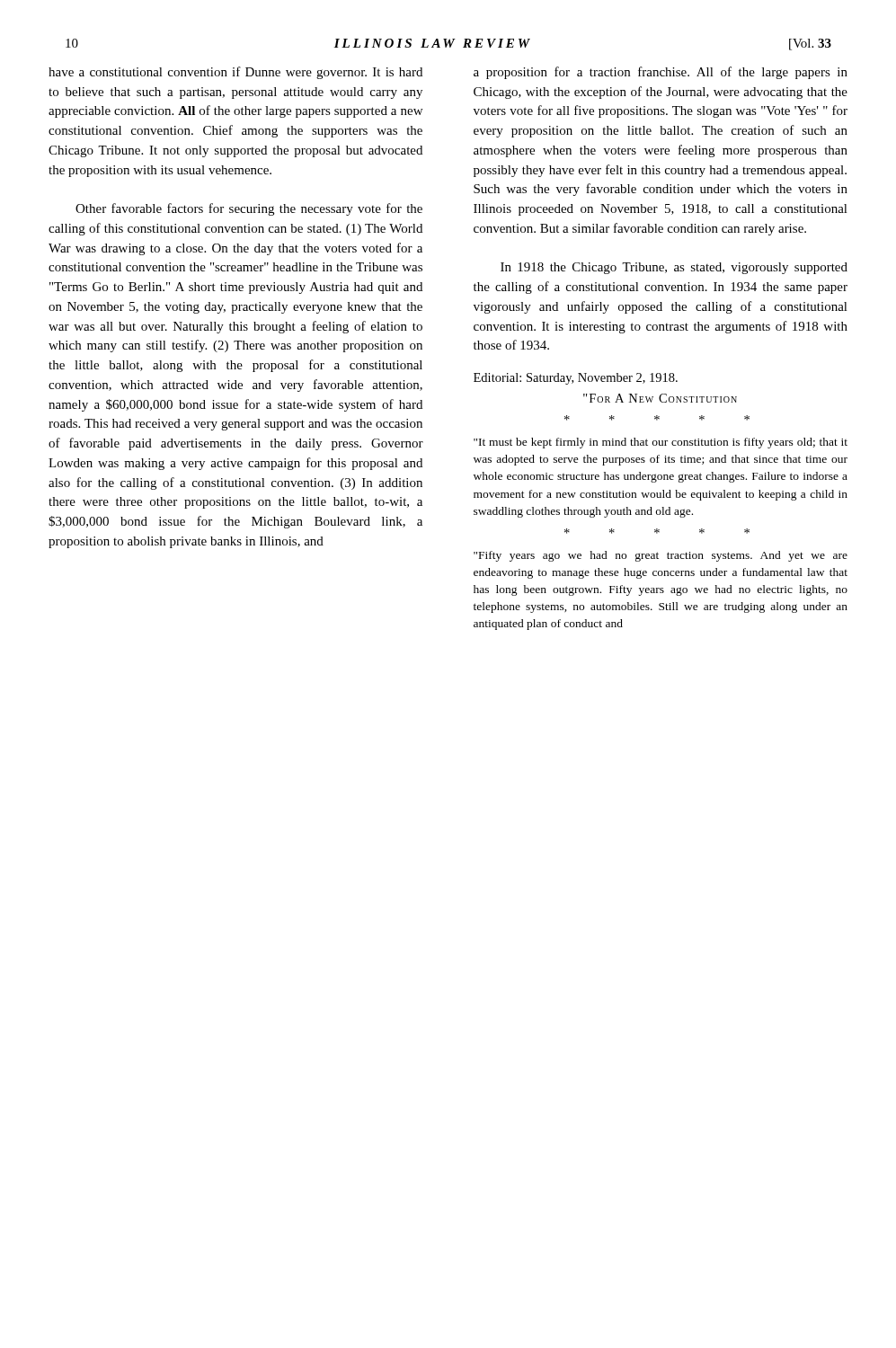Click the passage that begins "a proposition for a traction franchise."
The height and width of the screenshot is (1348, 896).
click(x=660, y=209)
